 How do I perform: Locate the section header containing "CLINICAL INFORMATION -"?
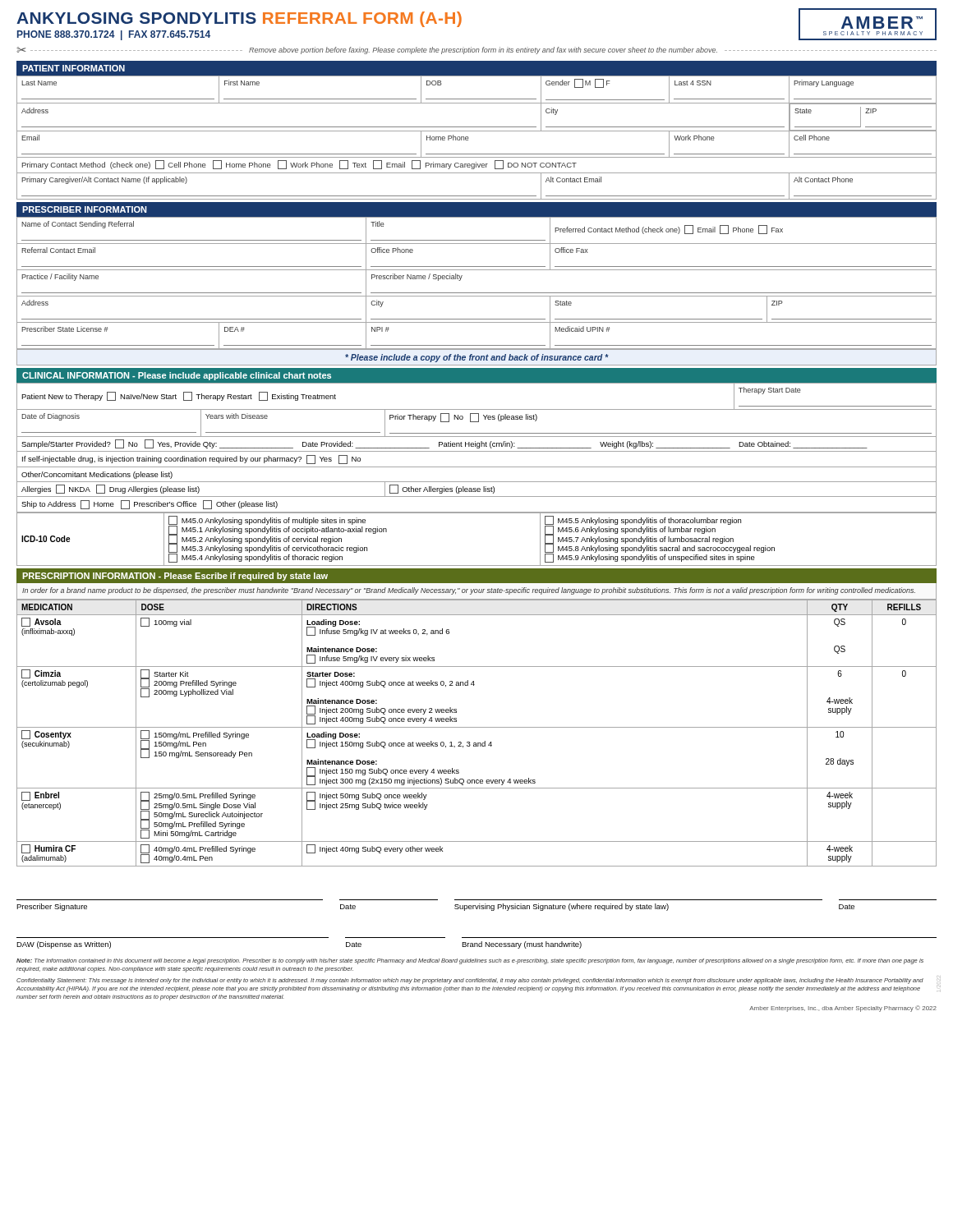tap(177, 375)
